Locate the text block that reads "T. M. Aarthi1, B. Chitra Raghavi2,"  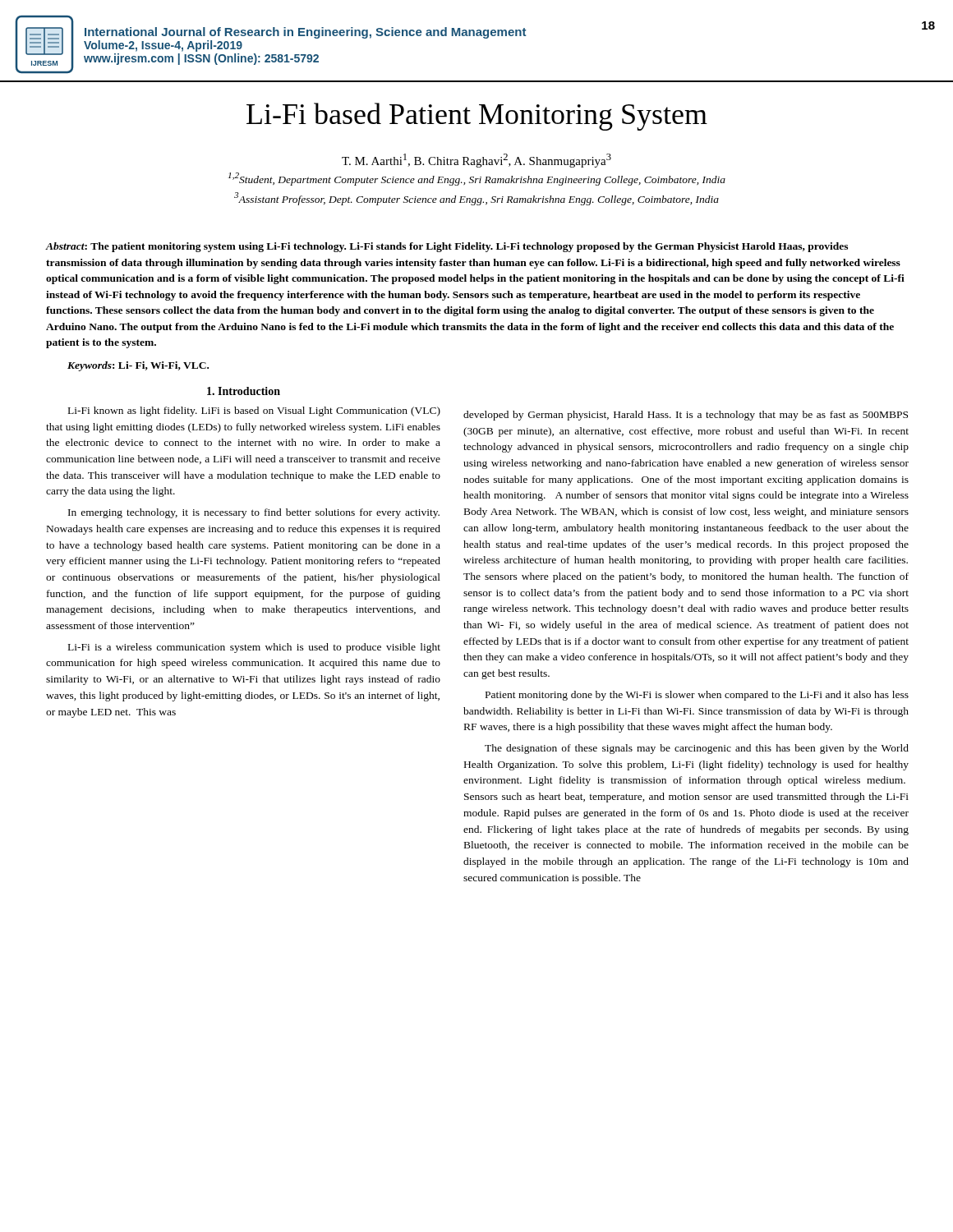point(476,179)
